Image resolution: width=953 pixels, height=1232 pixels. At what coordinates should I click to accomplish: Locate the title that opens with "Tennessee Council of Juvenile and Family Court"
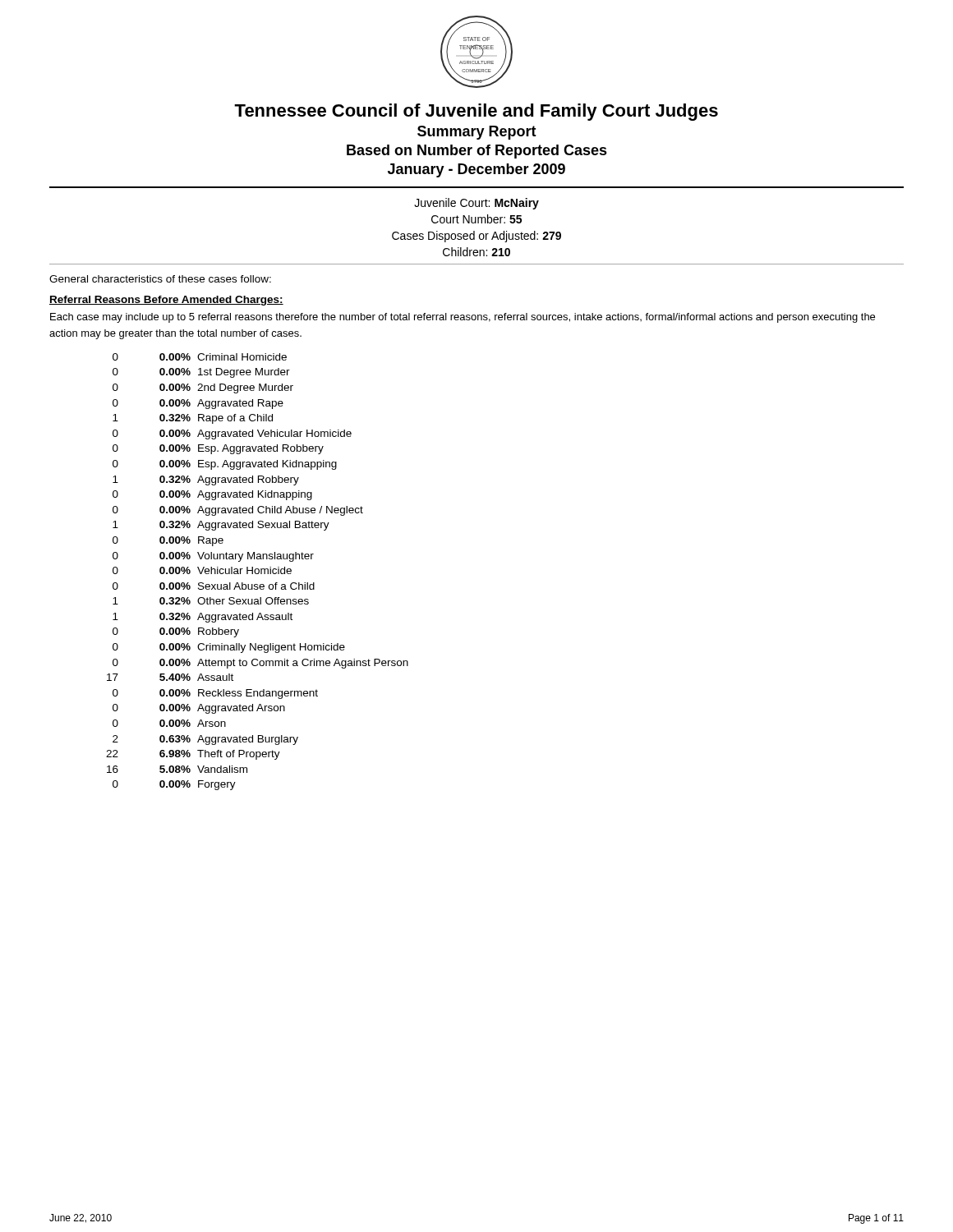coord(476,139)
